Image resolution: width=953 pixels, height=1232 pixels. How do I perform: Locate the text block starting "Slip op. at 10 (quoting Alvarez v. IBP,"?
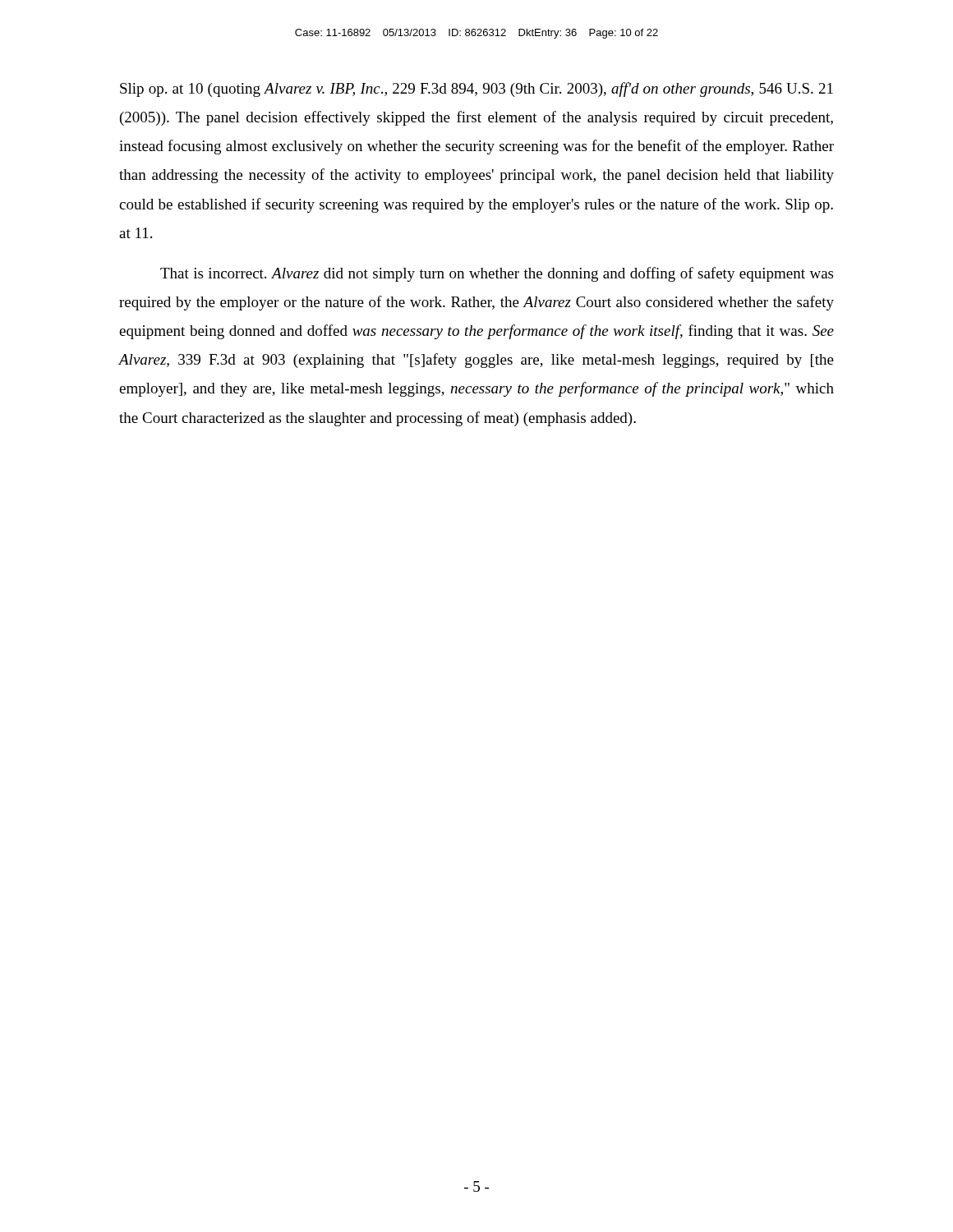(x=476, y=160)
